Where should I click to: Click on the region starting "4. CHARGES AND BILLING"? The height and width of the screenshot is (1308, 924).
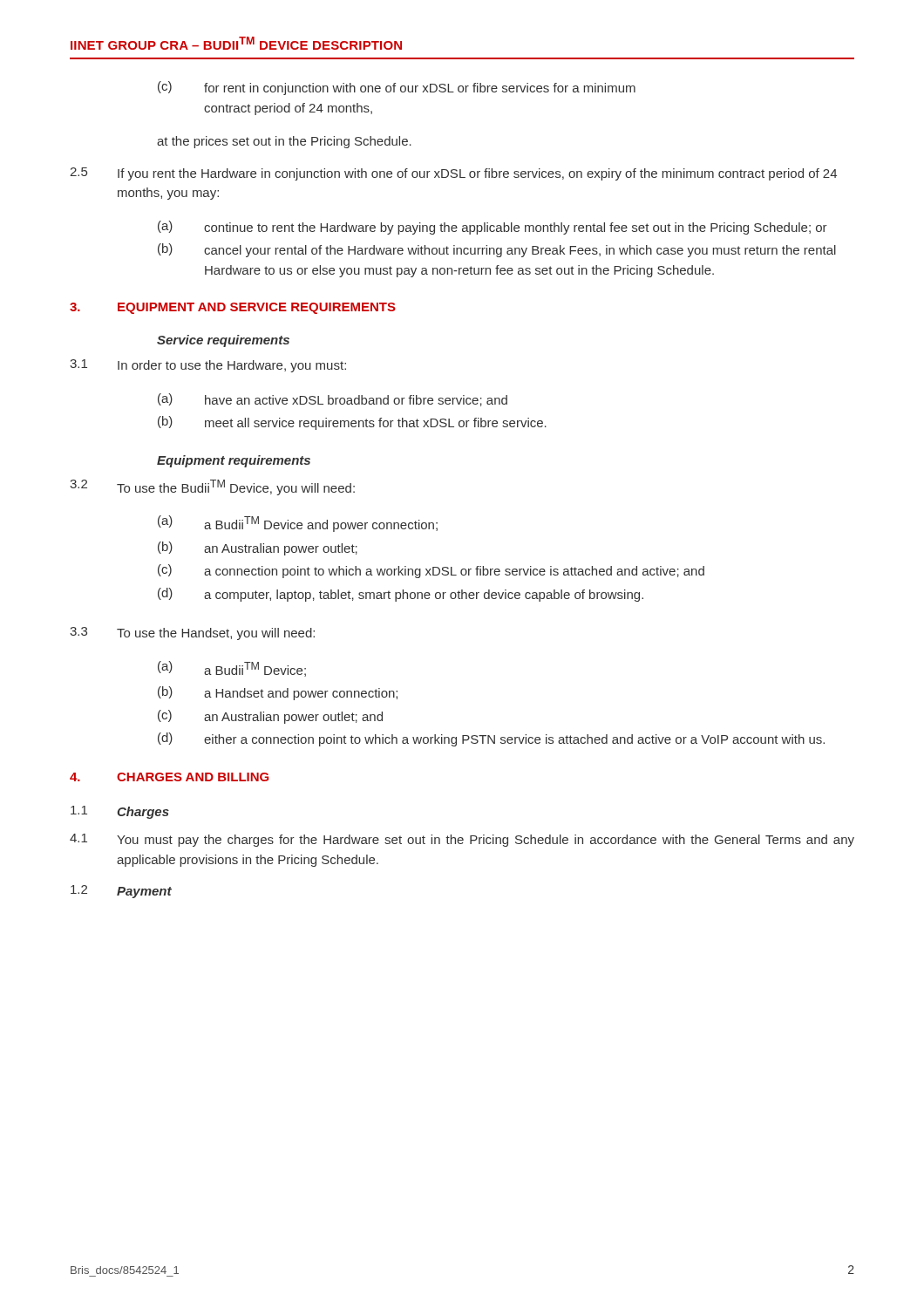point(170,776)
